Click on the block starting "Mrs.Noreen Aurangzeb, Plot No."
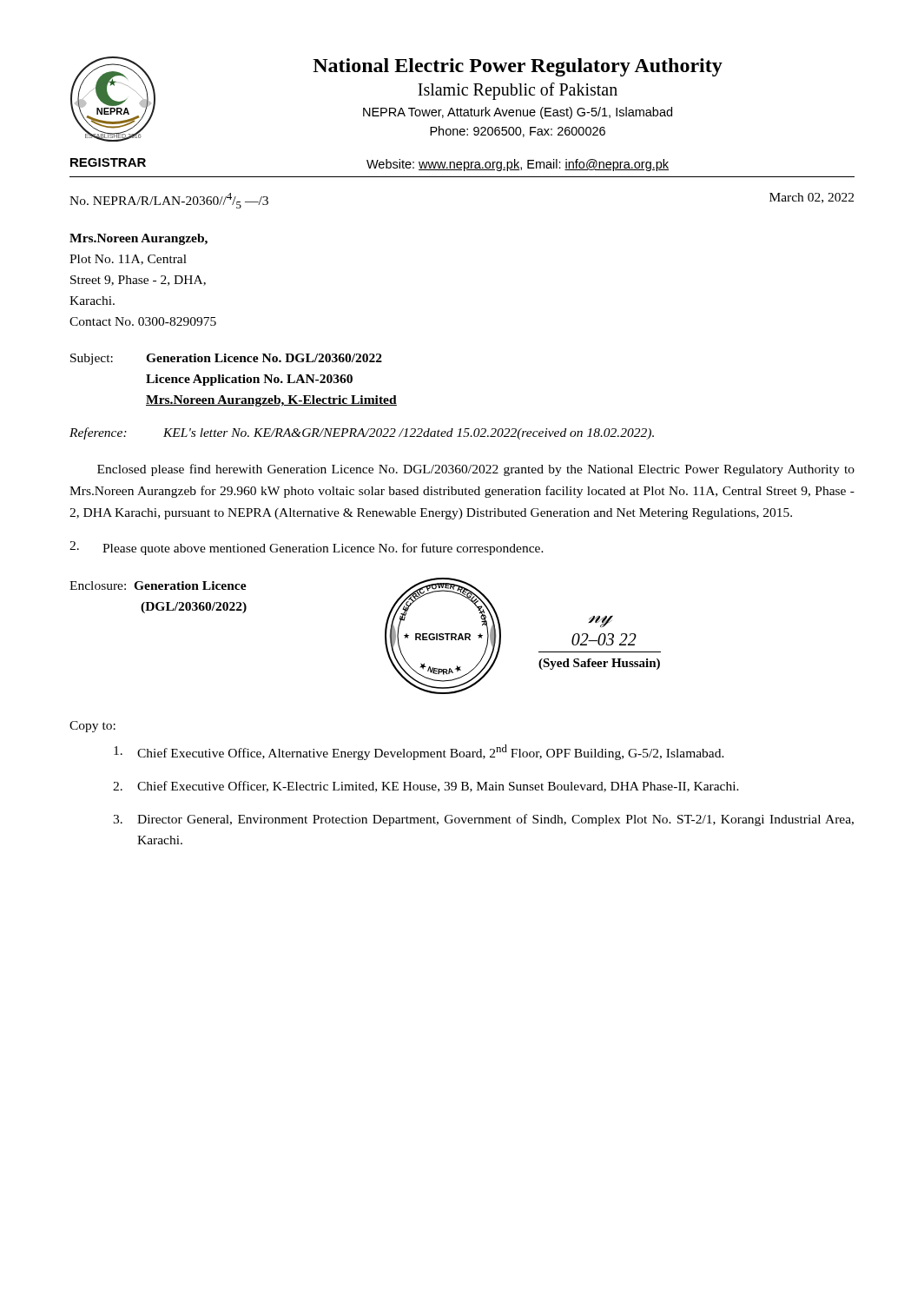Image resolution: width=924 pixels, height=1303 pixels. (143, 279)
